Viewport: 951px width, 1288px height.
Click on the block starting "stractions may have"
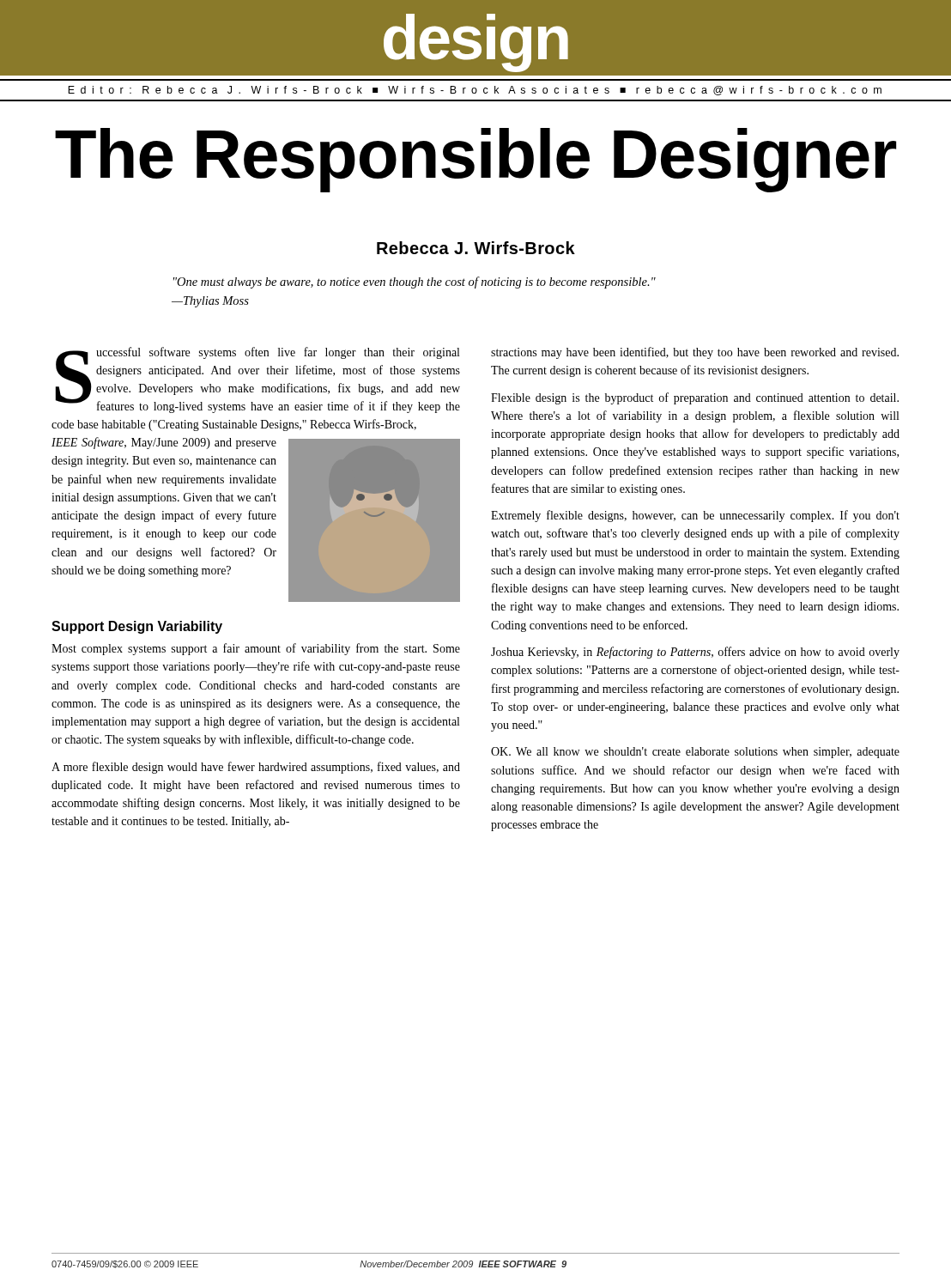tap(695, 362)
